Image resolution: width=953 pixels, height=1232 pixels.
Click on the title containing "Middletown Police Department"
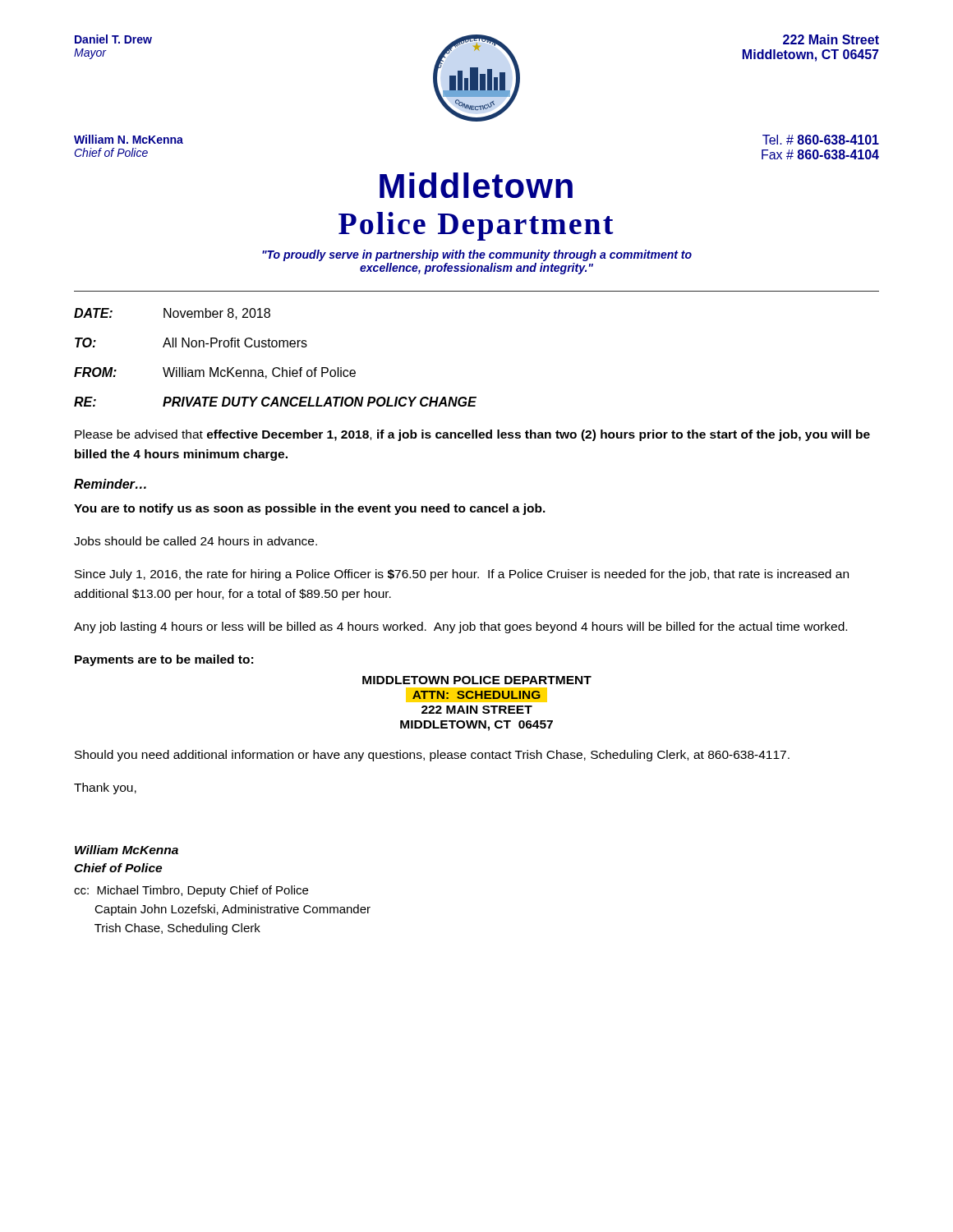coord(476,205)
